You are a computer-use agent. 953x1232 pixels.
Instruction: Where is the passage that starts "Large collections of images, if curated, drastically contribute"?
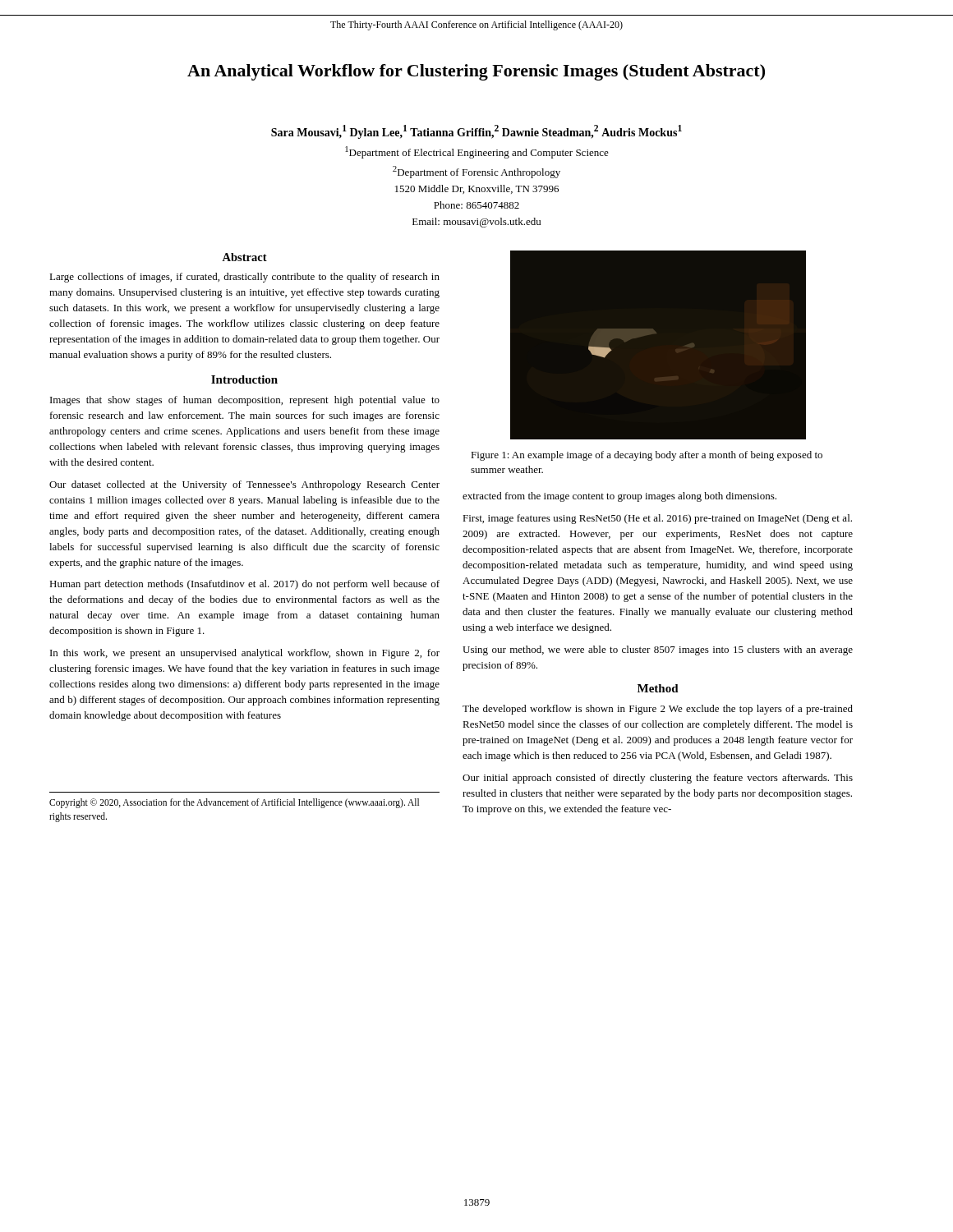point(244,315)
